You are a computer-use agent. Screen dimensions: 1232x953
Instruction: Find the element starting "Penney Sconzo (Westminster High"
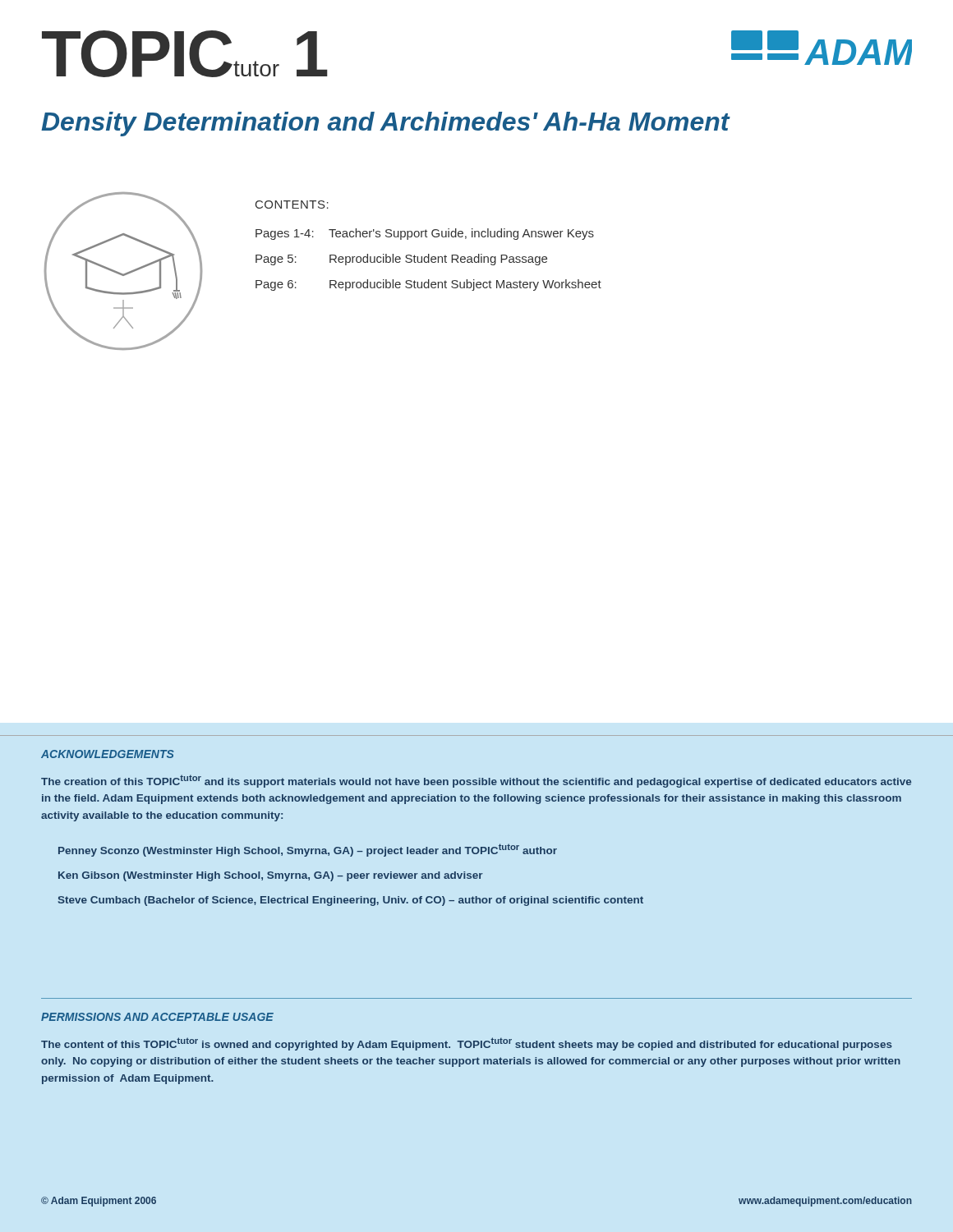(307, 849)
